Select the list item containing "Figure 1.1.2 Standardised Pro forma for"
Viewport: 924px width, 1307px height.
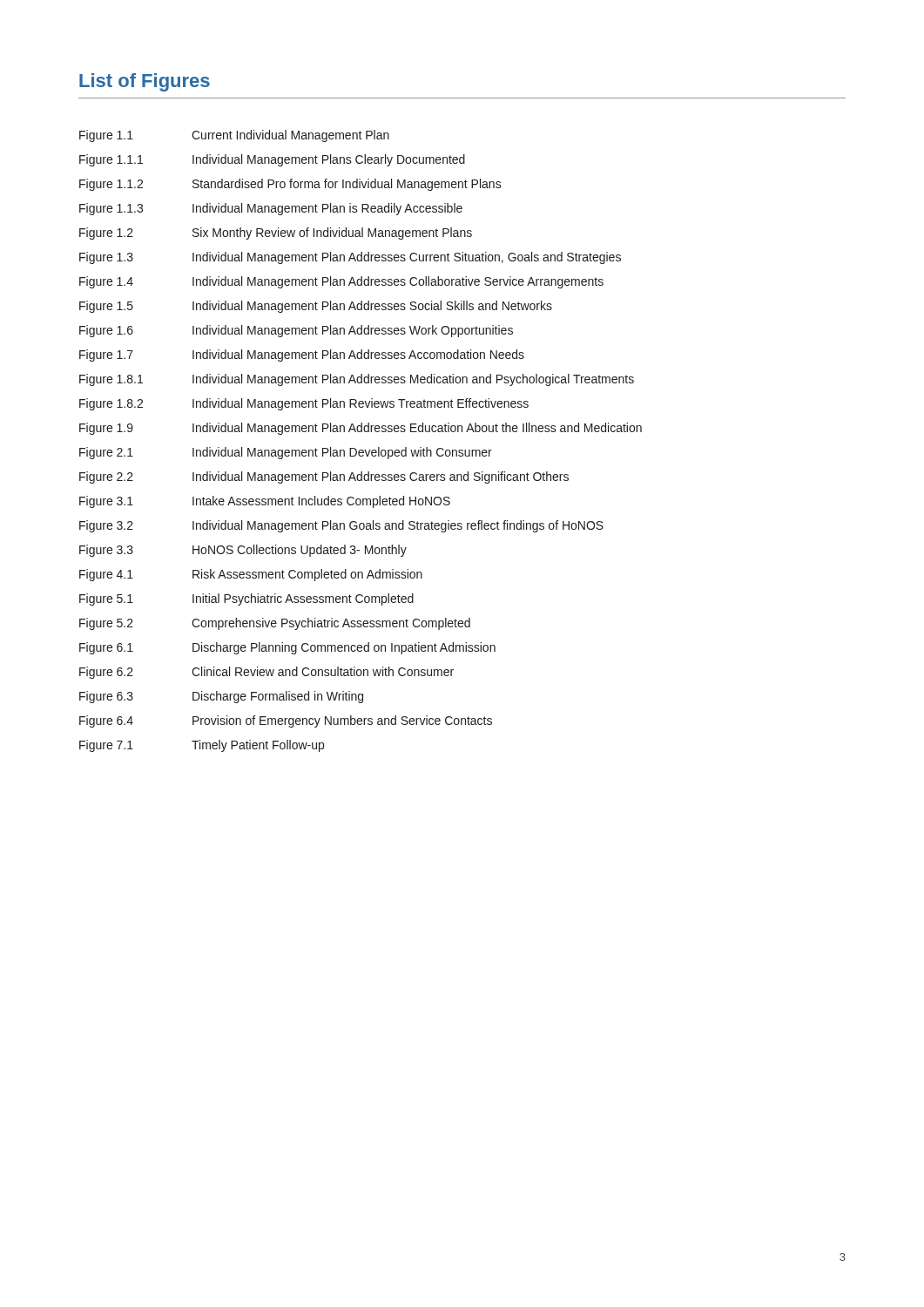coord(462,184)
